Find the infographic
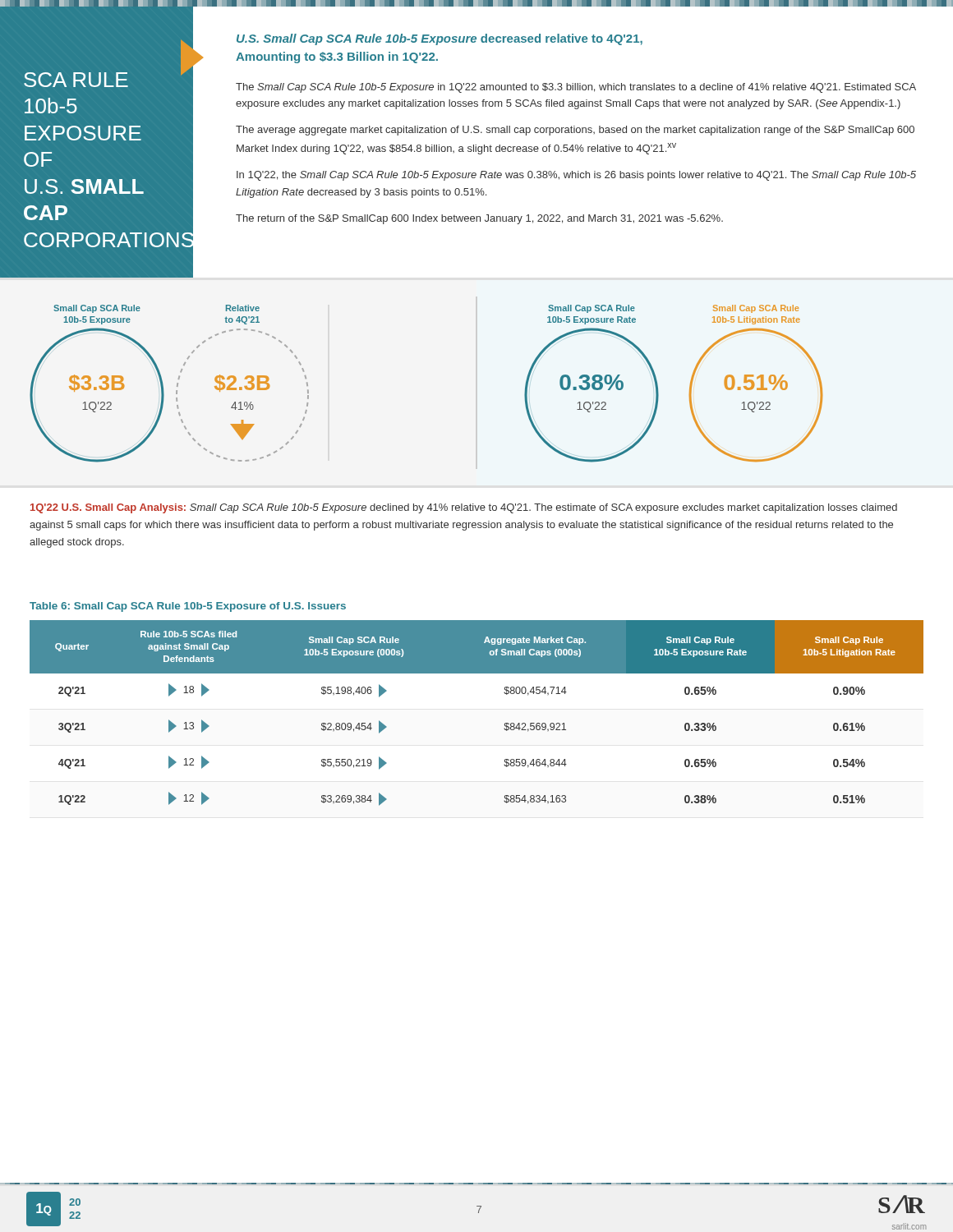Image resolution: width=953 pixels, height=1232 pixels. point(476,383)
